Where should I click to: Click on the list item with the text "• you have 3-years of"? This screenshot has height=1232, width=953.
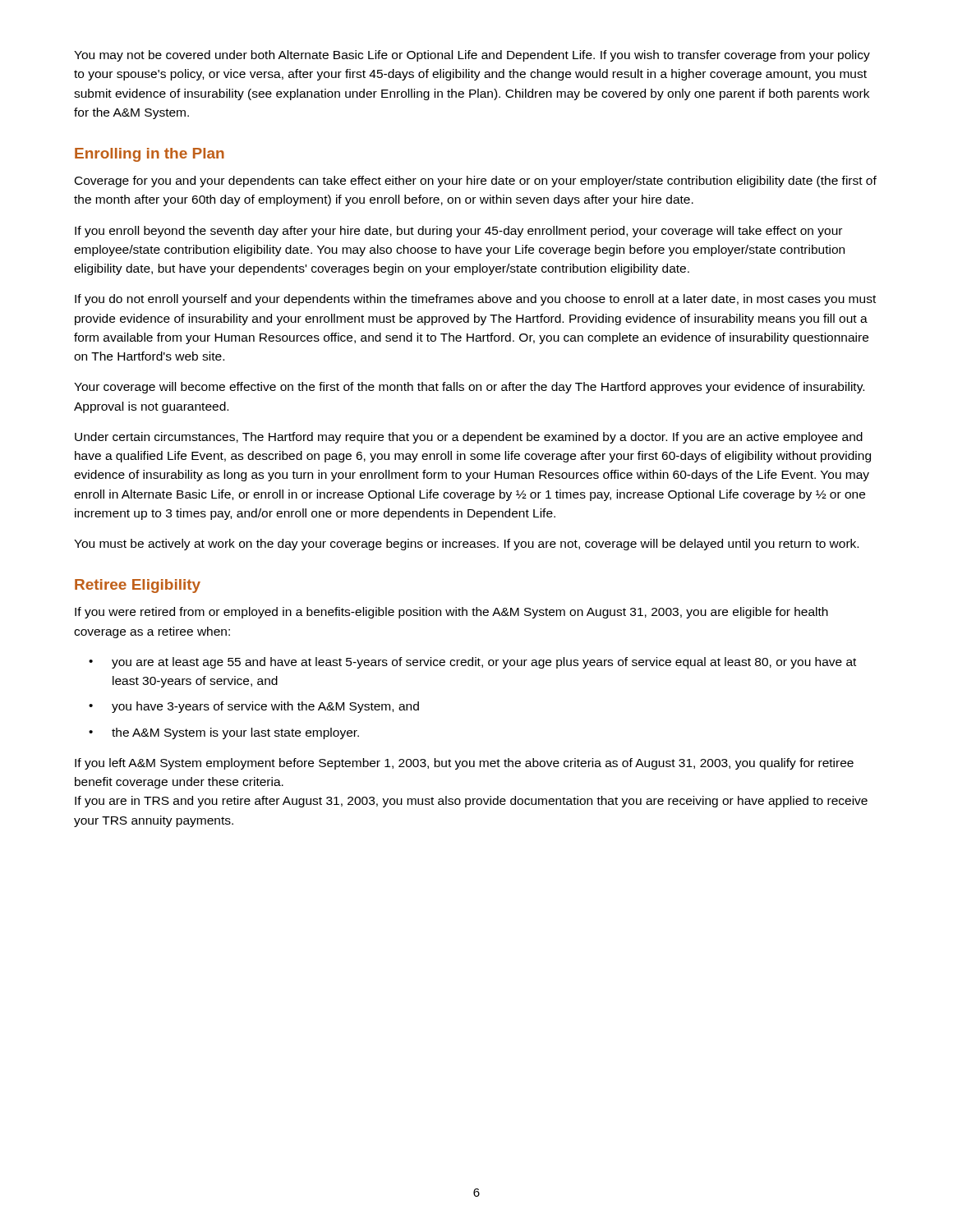(x=254, y=707)
